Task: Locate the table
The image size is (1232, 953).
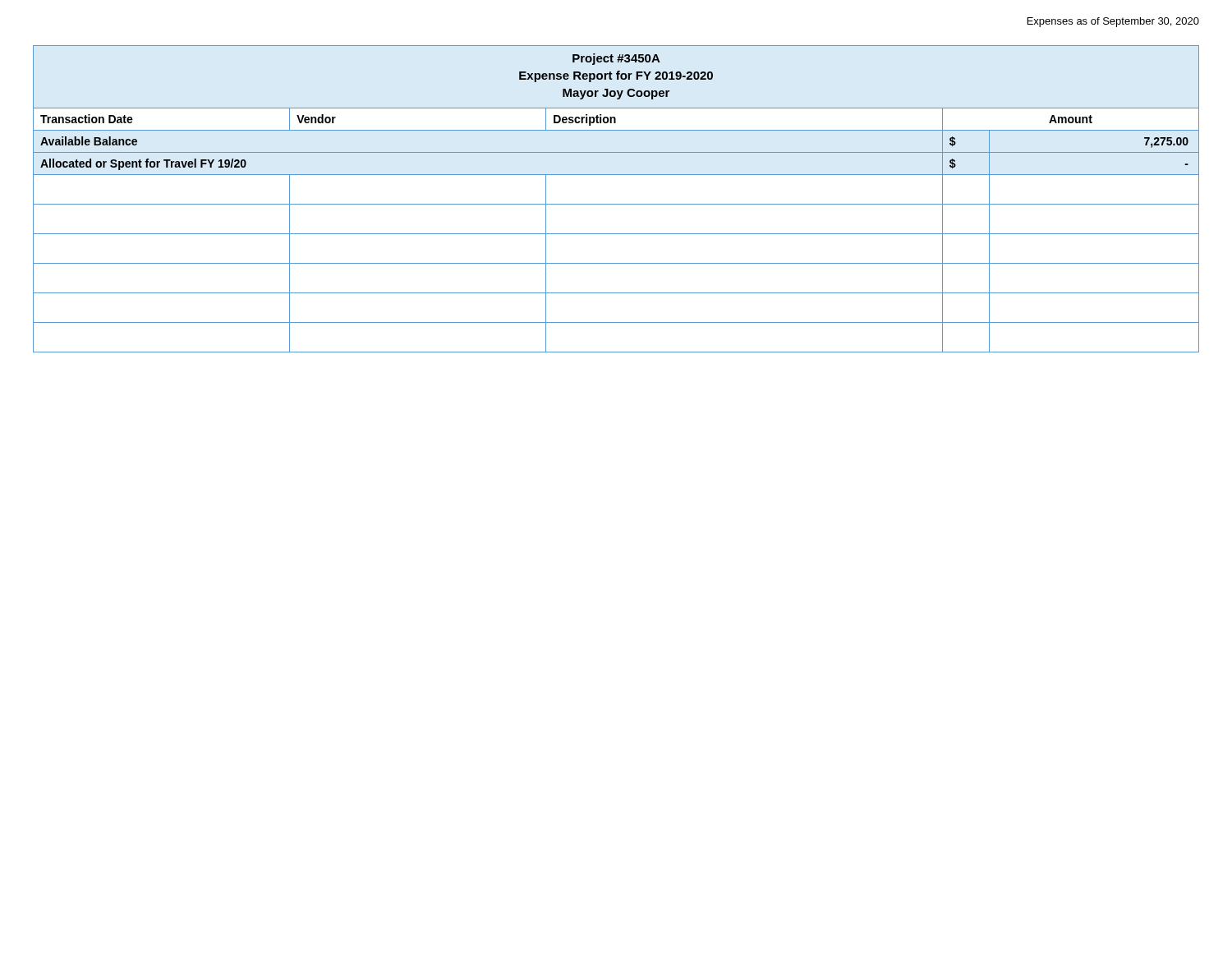Action: click(x=616, y=199)
